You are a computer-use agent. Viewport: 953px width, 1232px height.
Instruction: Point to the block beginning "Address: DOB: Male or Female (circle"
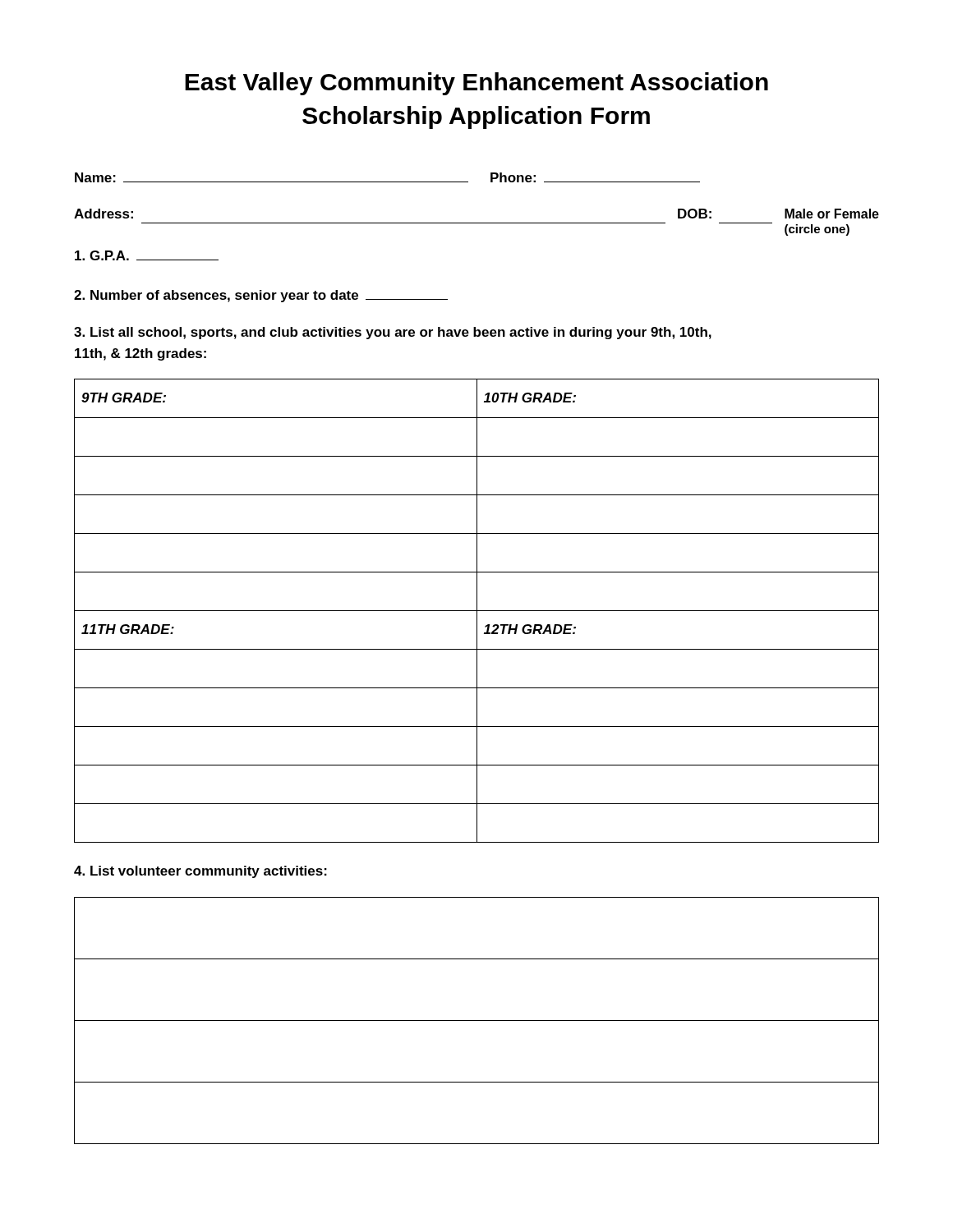476,221
